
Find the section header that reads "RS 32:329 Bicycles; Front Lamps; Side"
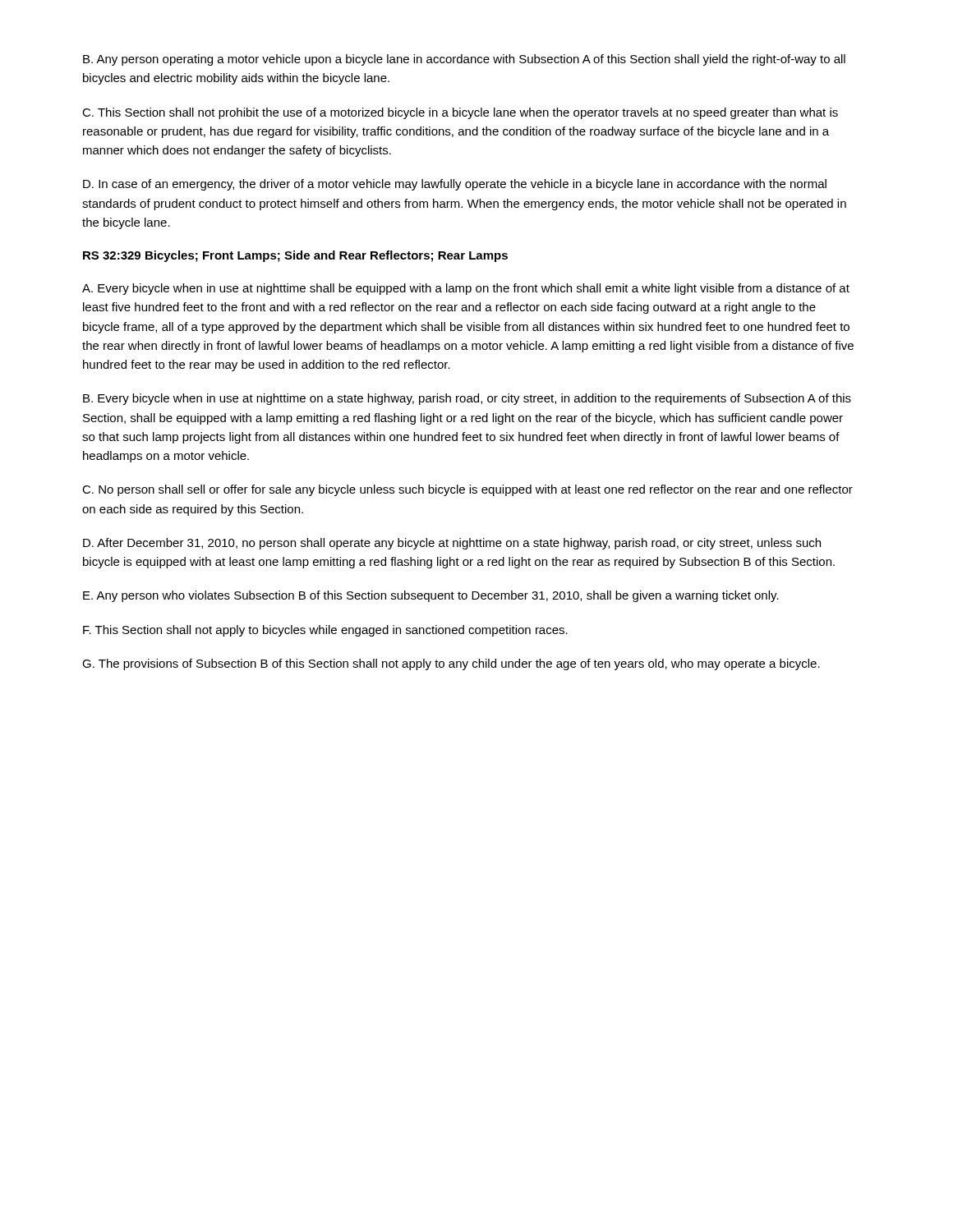point(295,255)
